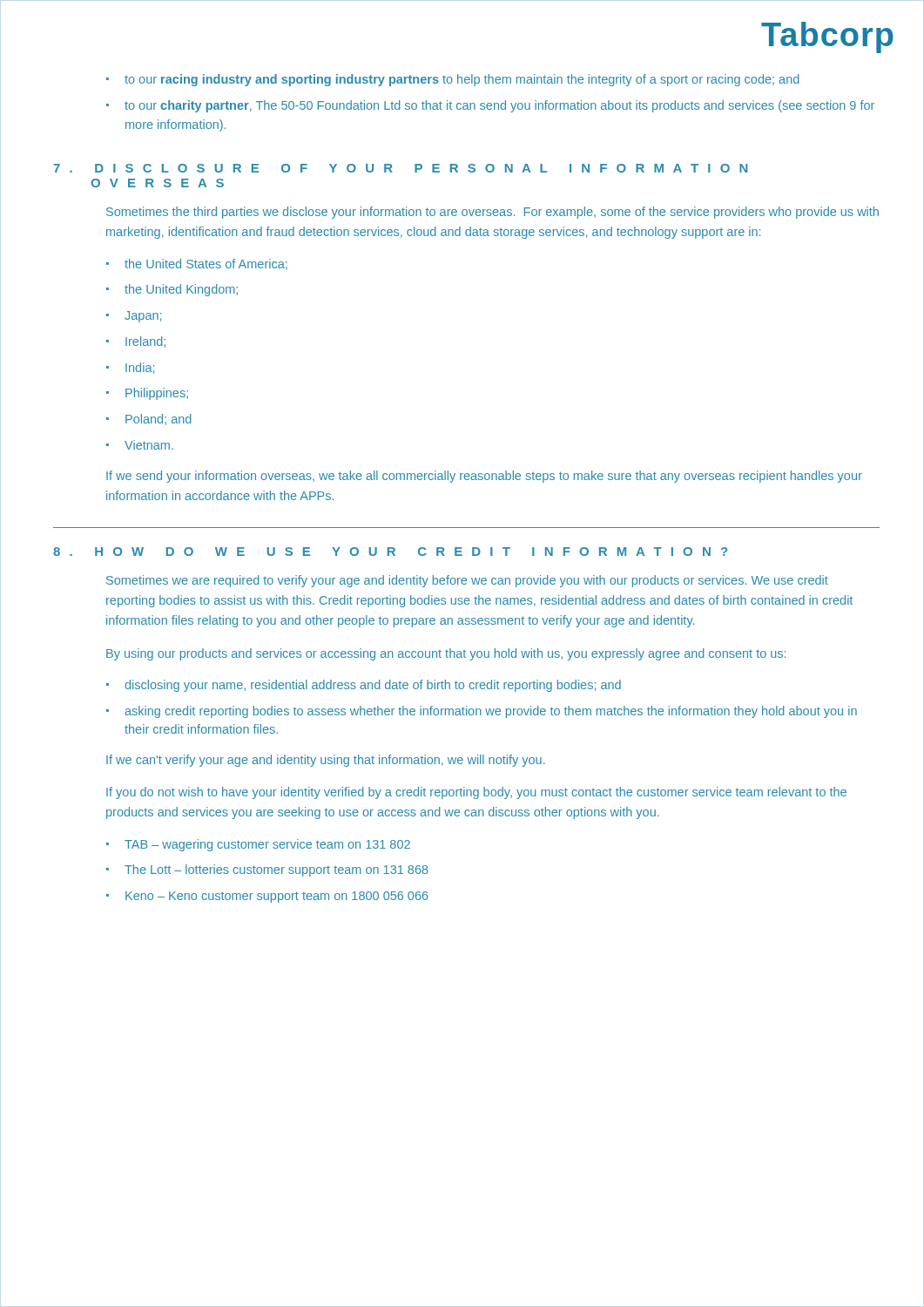Find the text block containing "By using our products"
The height and width of the screenshot is (1307, 924).
(446, 653)
